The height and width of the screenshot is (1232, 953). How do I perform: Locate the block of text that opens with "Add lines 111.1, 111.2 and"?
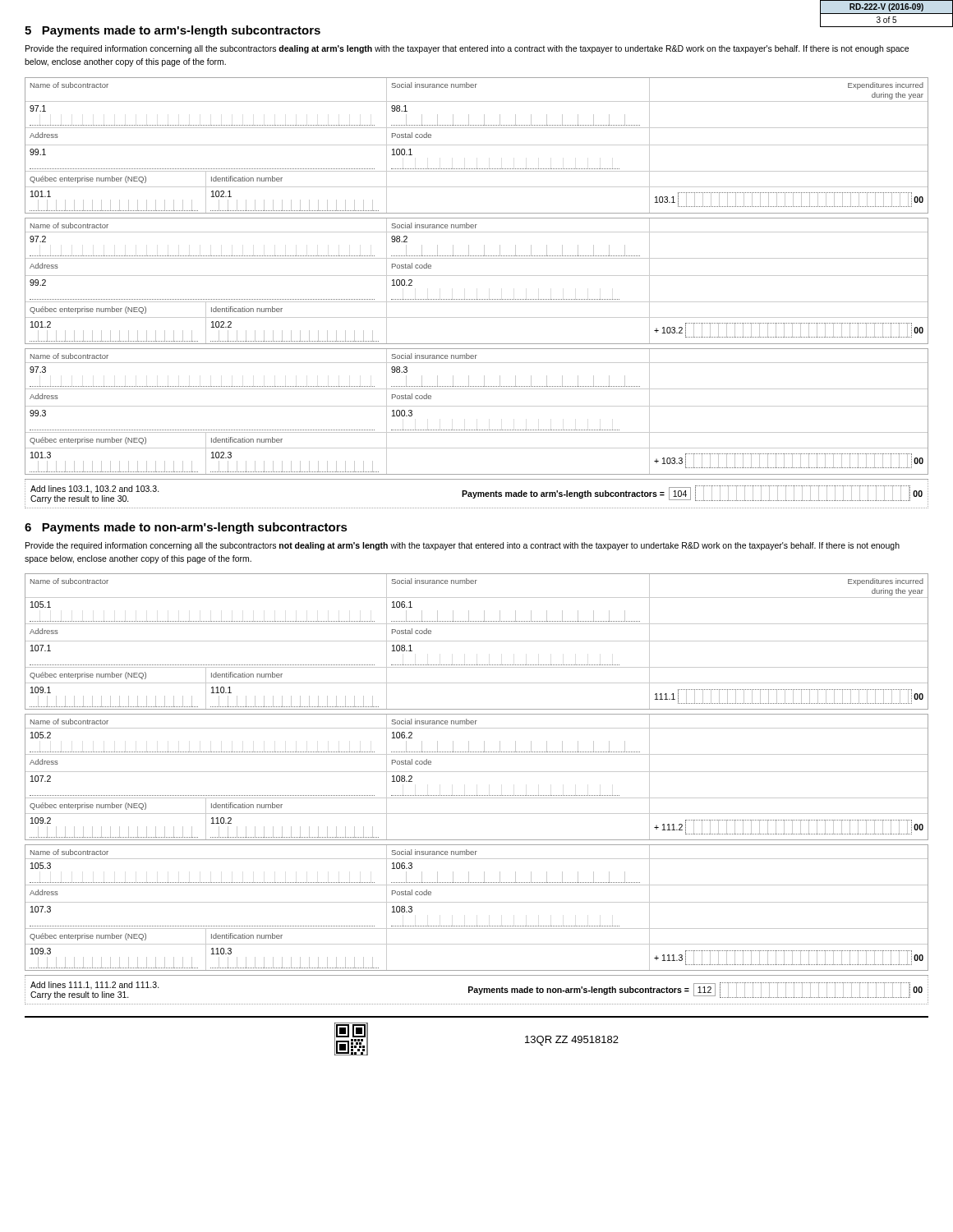[x=476, y=990]
